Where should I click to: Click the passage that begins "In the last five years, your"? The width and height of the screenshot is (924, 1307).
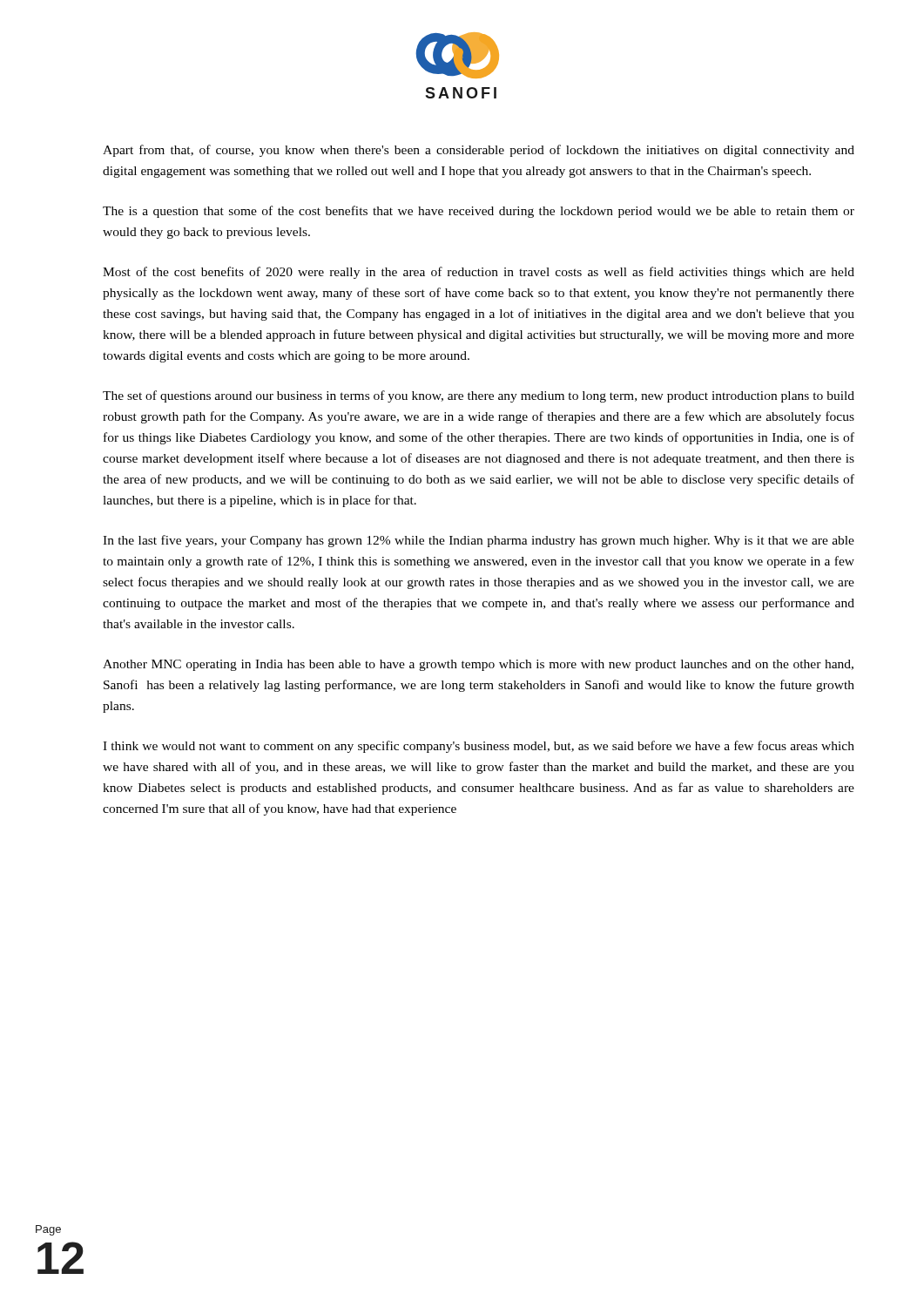479,582
